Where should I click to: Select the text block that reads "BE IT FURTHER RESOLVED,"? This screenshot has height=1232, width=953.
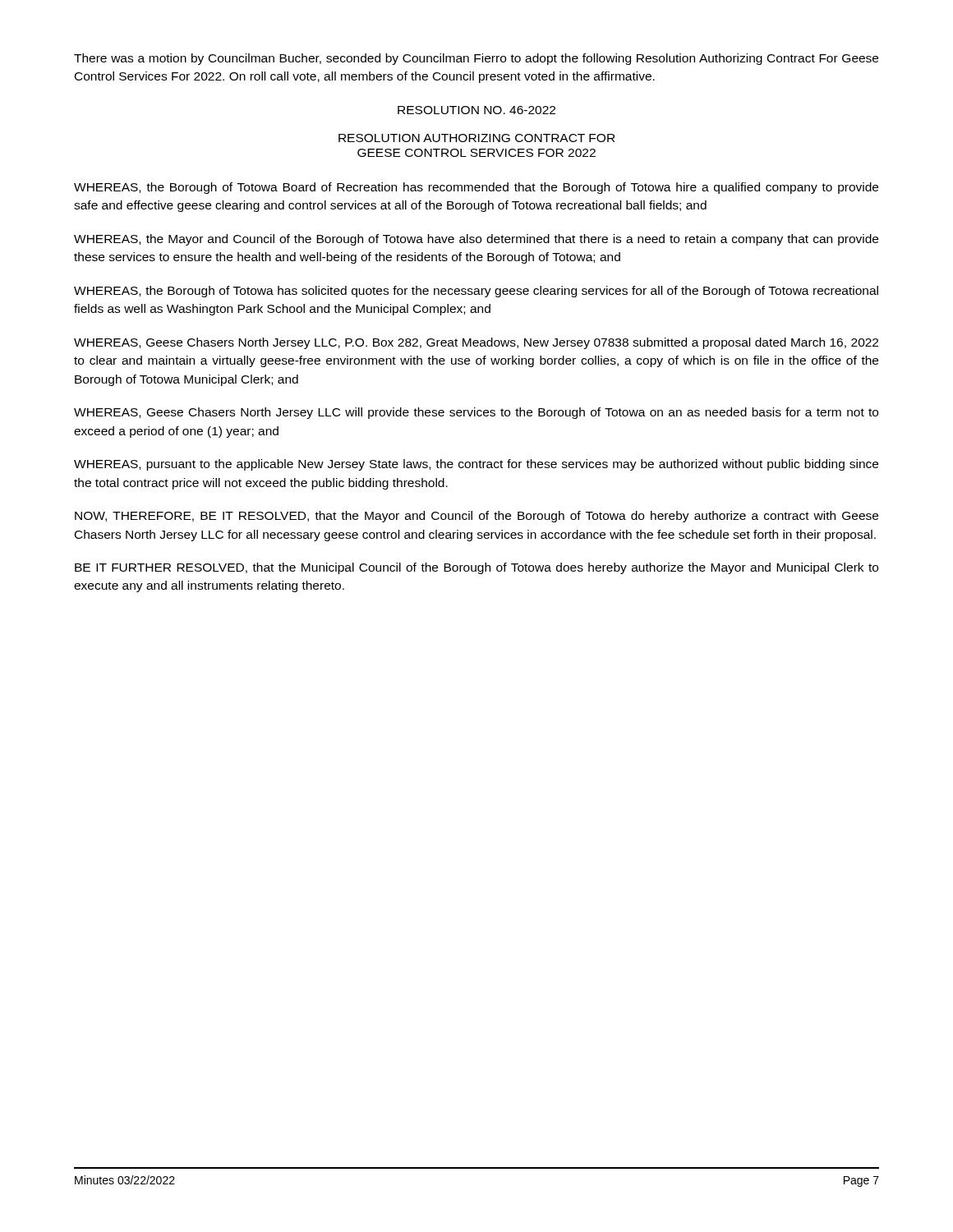tap(476, 576)
